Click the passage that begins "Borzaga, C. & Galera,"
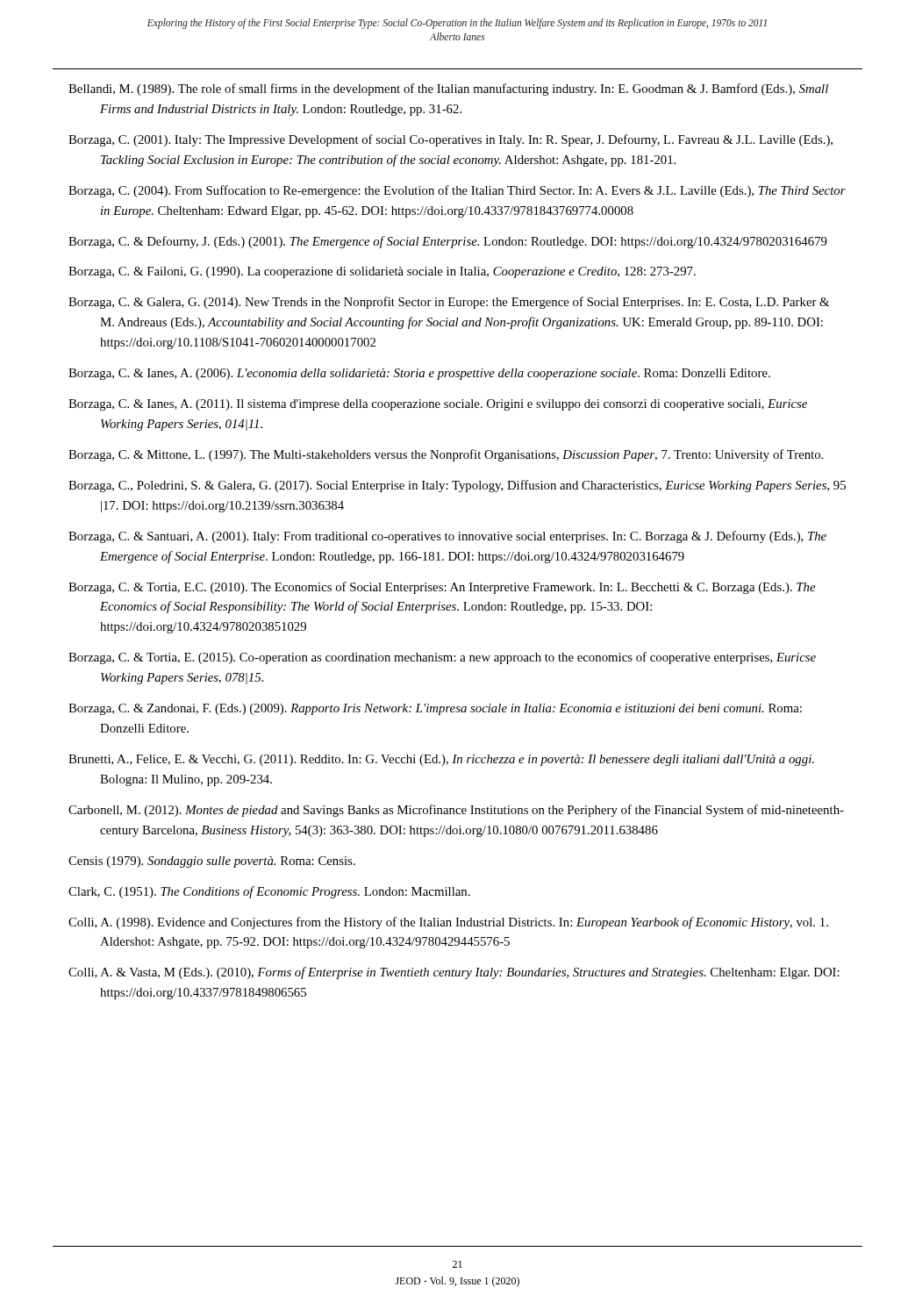Screen dimensions: 1316x915 (458, 323)
